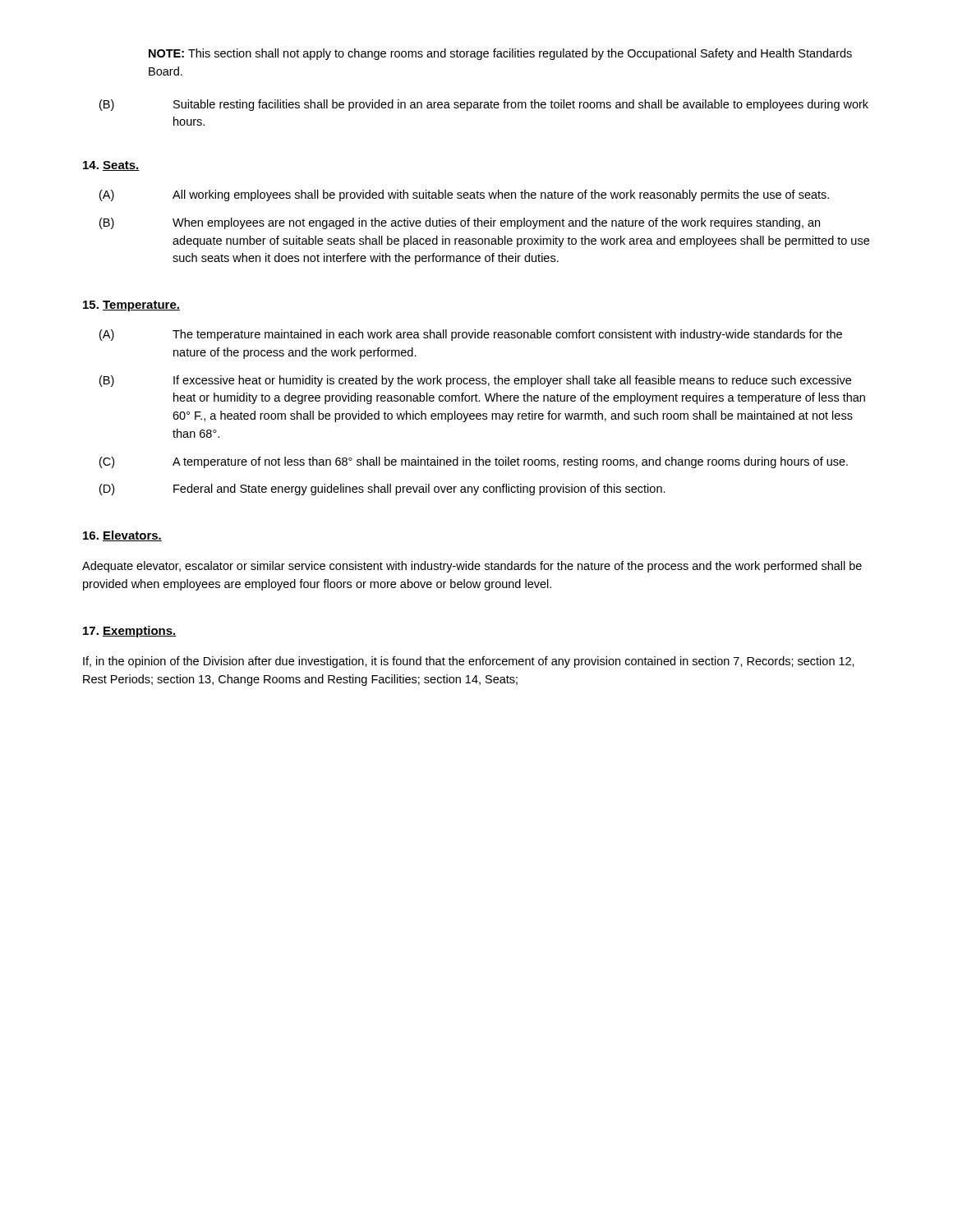The width and height of the screenshot is (953, 1232).
Task: Find the section header that reads "15. Temperature."
Action: tap(131, 304)
